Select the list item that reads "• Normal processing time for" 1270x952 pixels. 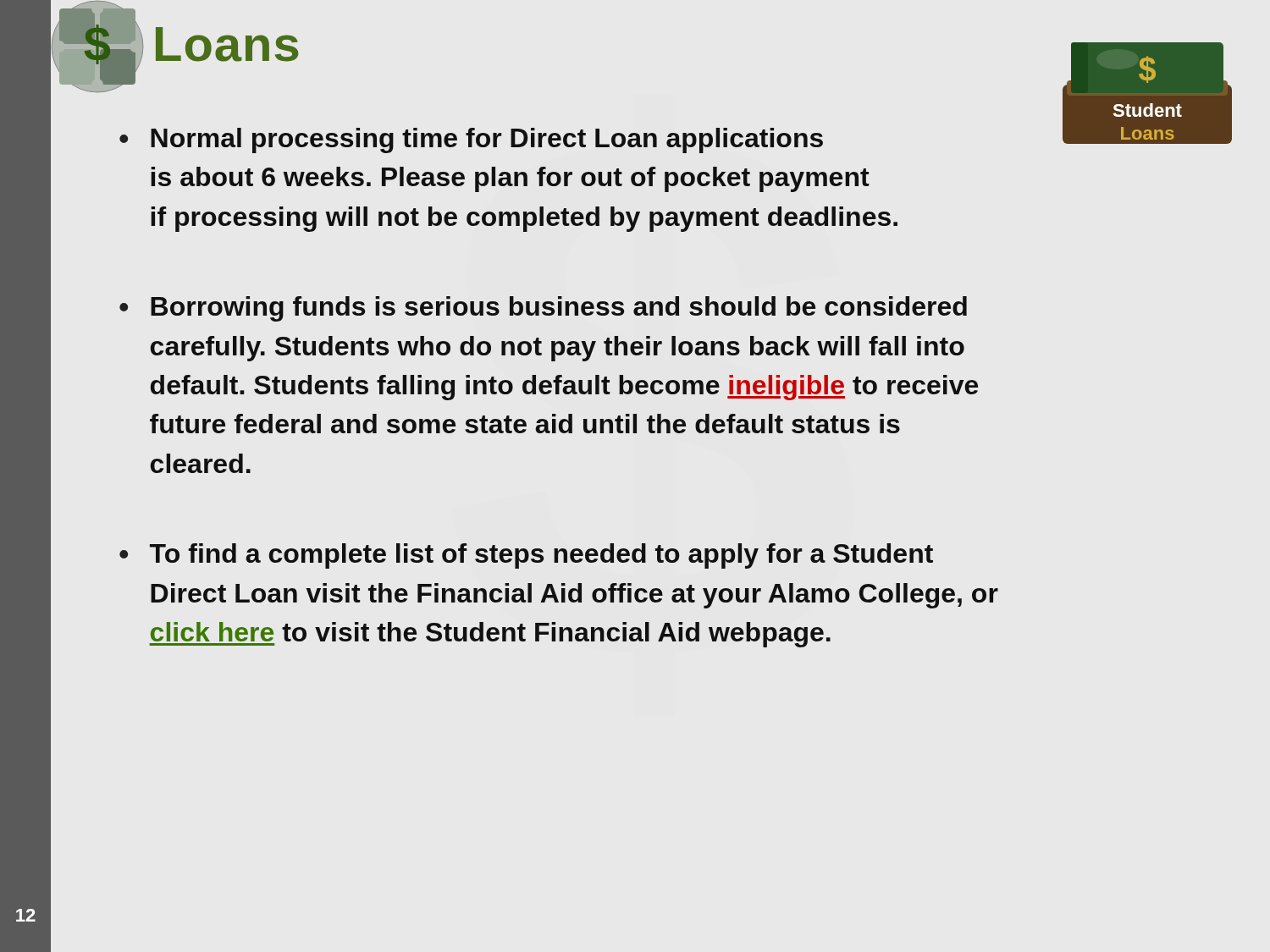(509, 177)
